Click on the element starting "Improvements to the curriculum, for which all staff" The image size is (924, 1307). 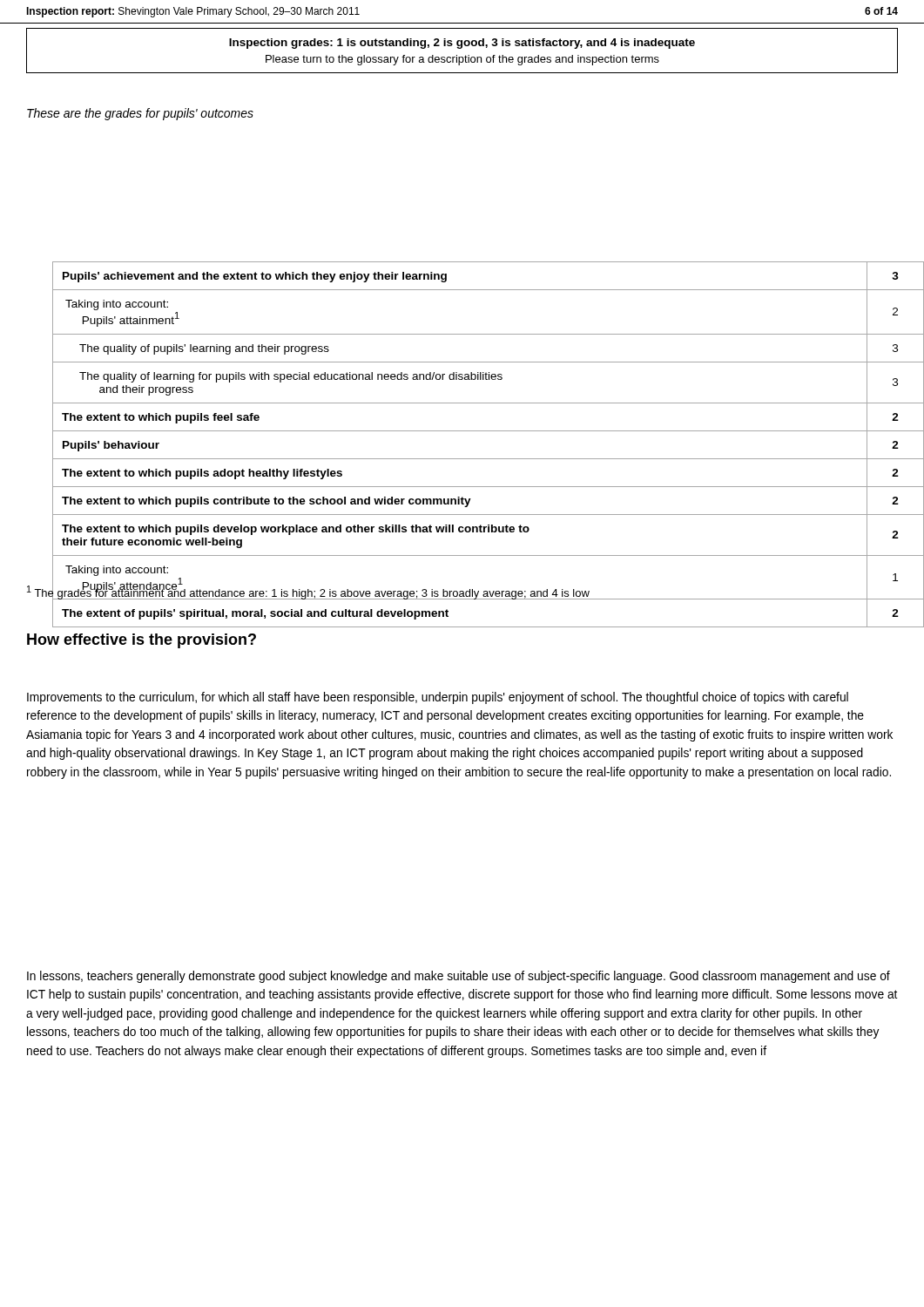(462, 735)
